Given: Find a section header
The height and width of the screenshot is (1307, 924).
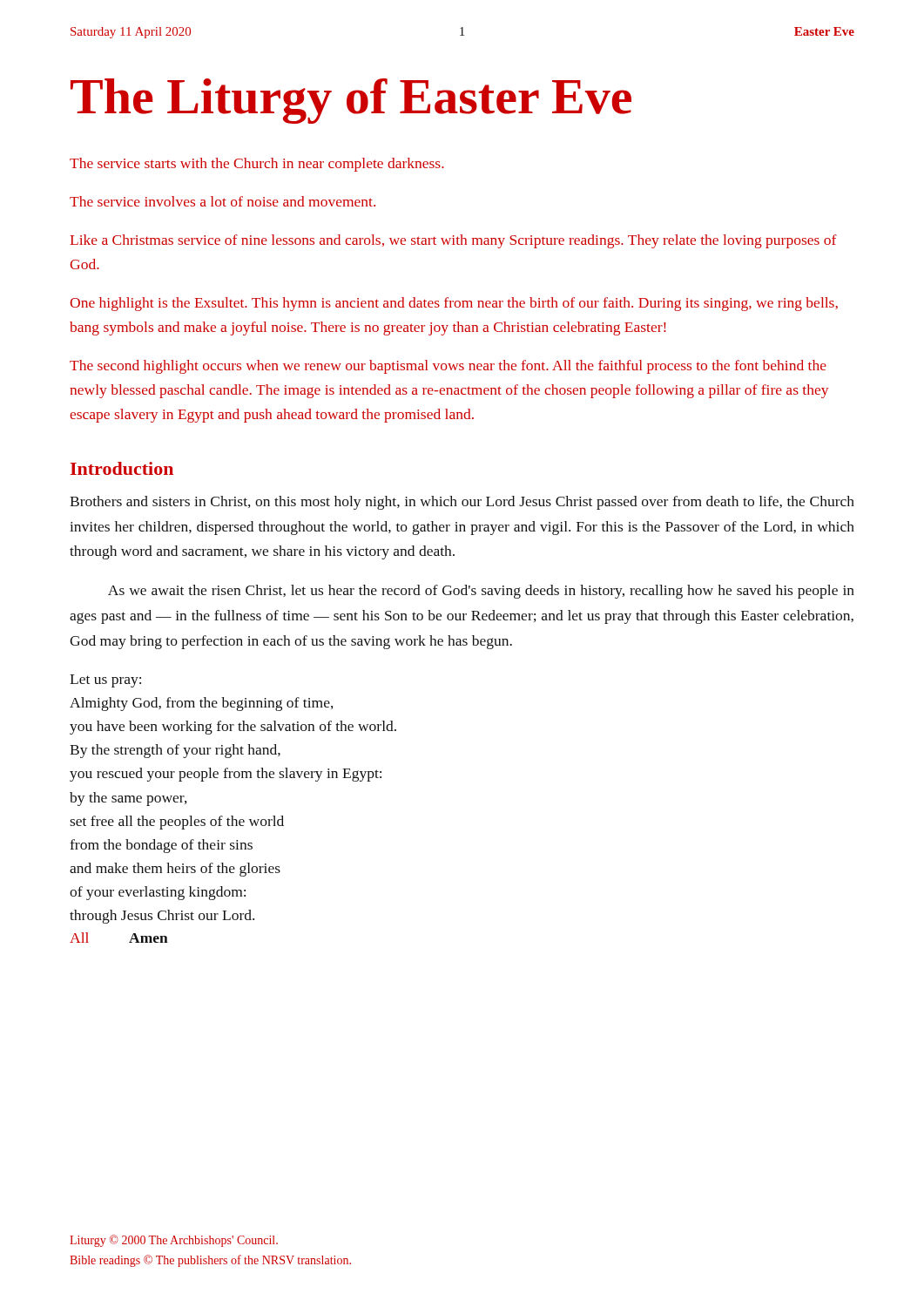Looking at the screenshot, I should (x=122, y=468).
